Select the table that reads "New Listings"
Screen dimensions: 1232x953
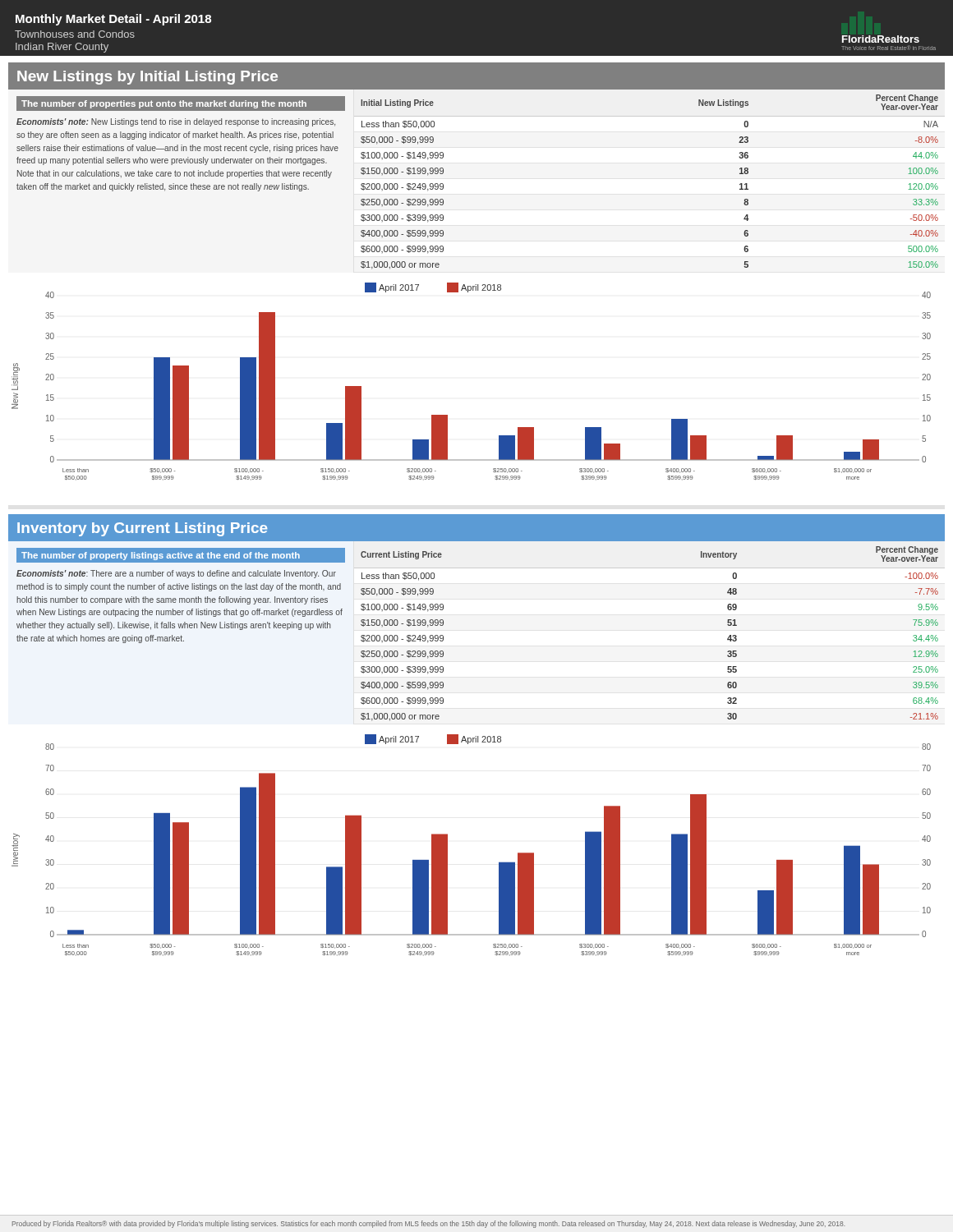pos(649,181)
